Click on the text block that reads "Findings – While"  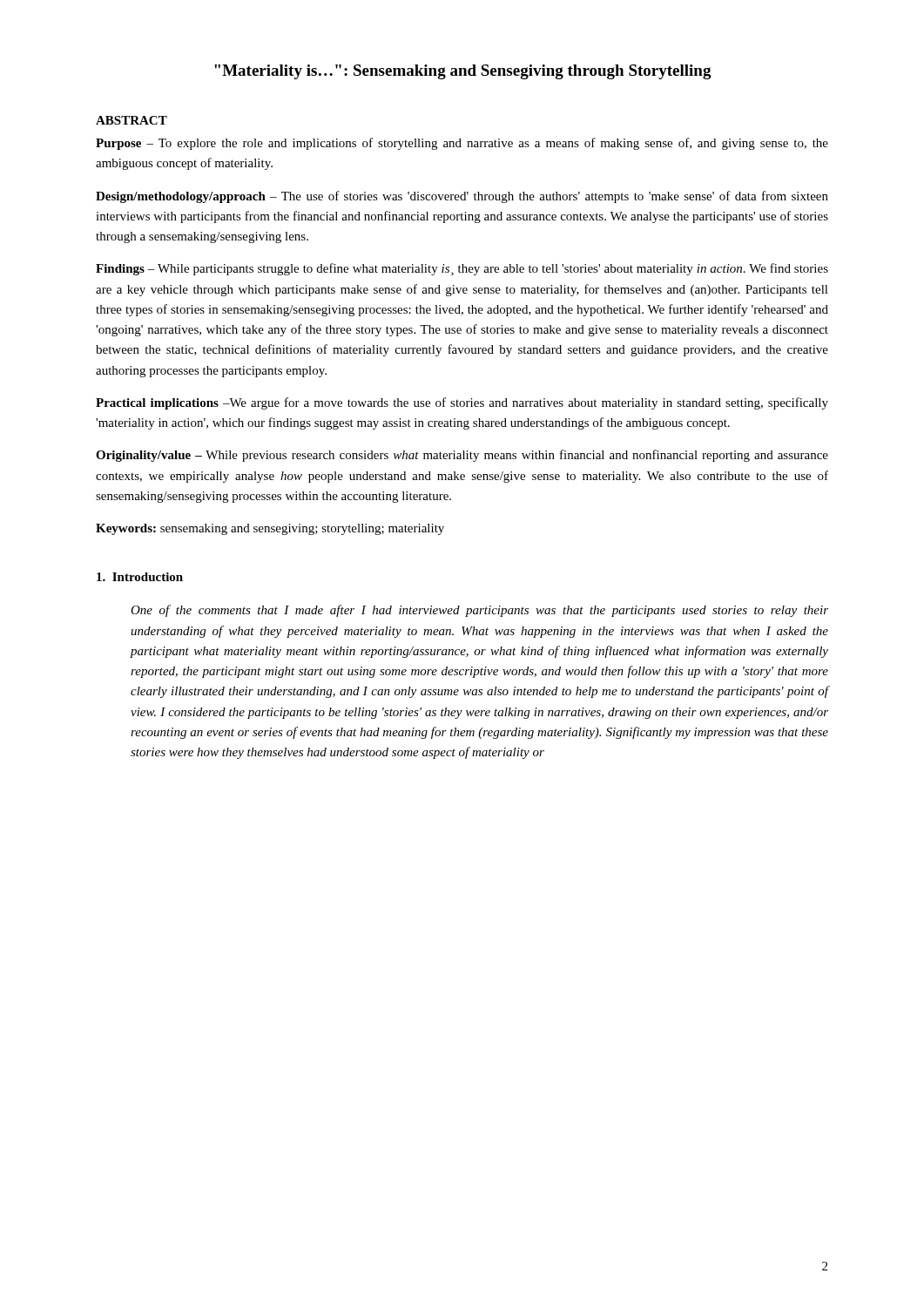pos(462,319)
